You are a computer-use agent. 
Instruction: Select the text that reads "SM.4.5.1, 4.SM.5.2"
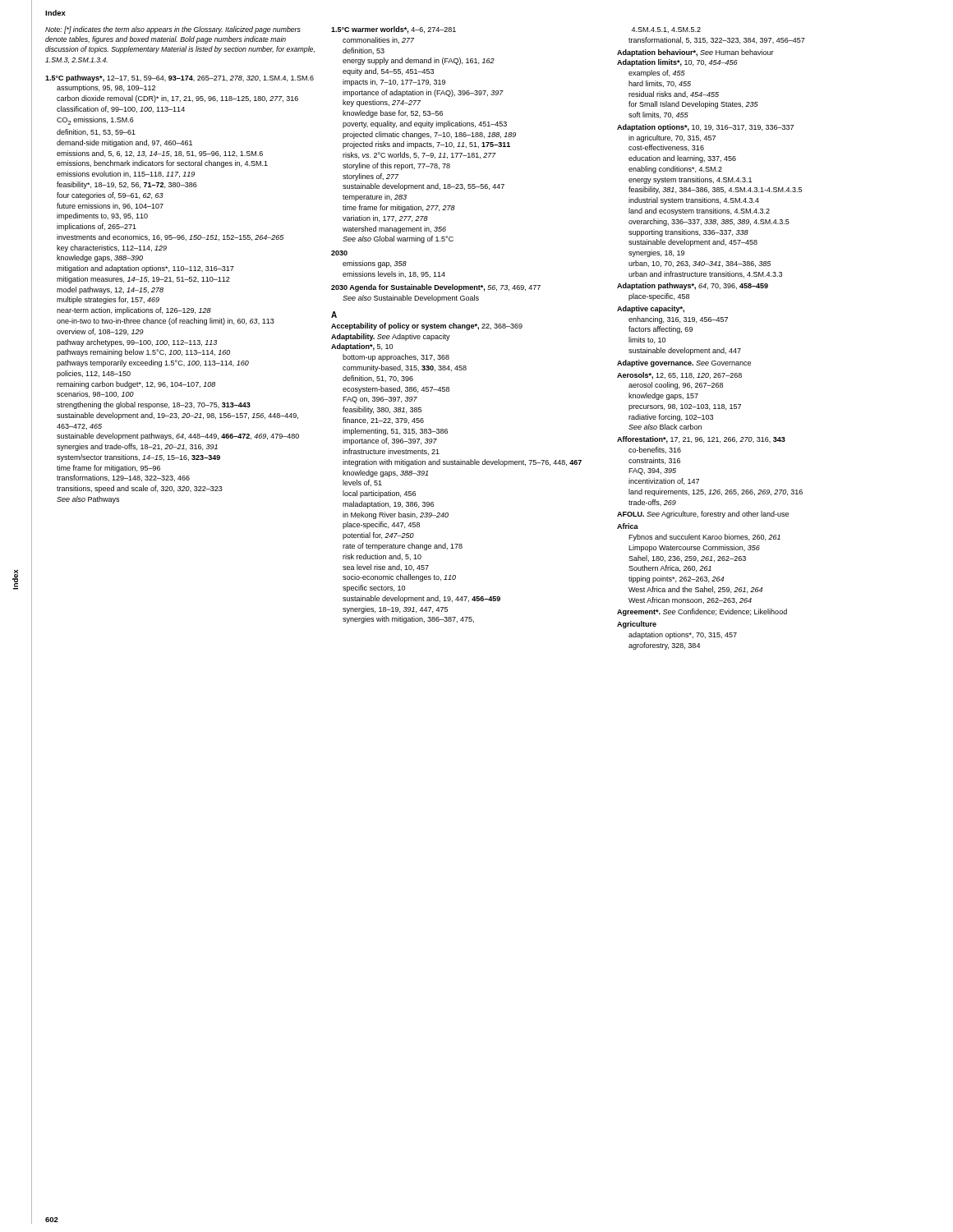659,30
